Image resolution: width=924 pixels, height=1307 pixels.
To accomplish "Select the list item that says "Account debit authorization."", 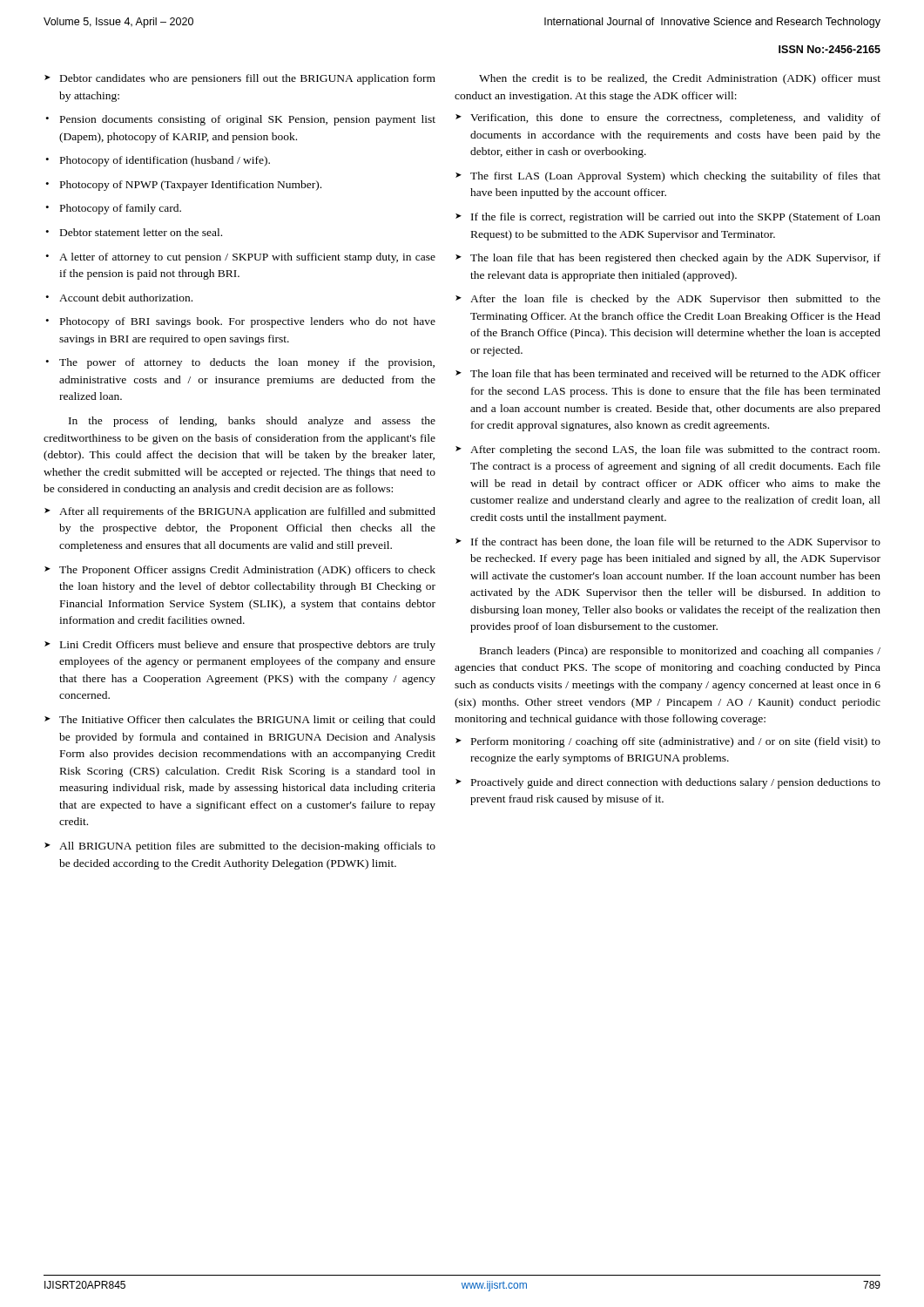I will pyautogui.click(x=119, y=298).
